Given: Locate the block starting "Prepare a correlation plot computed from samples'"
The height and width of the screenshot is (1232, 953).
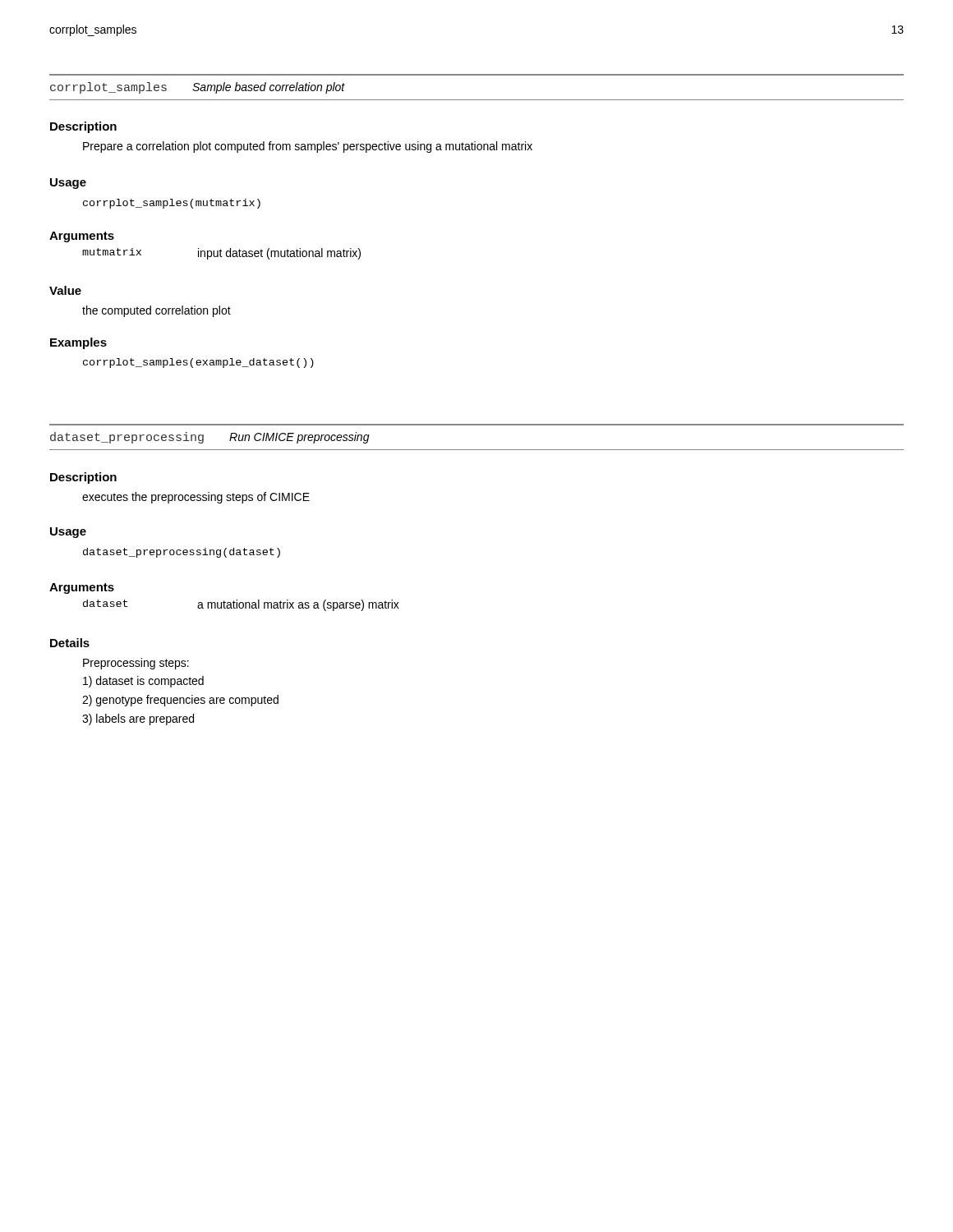Looking at the screenshot, I should (x=493, y=146).
